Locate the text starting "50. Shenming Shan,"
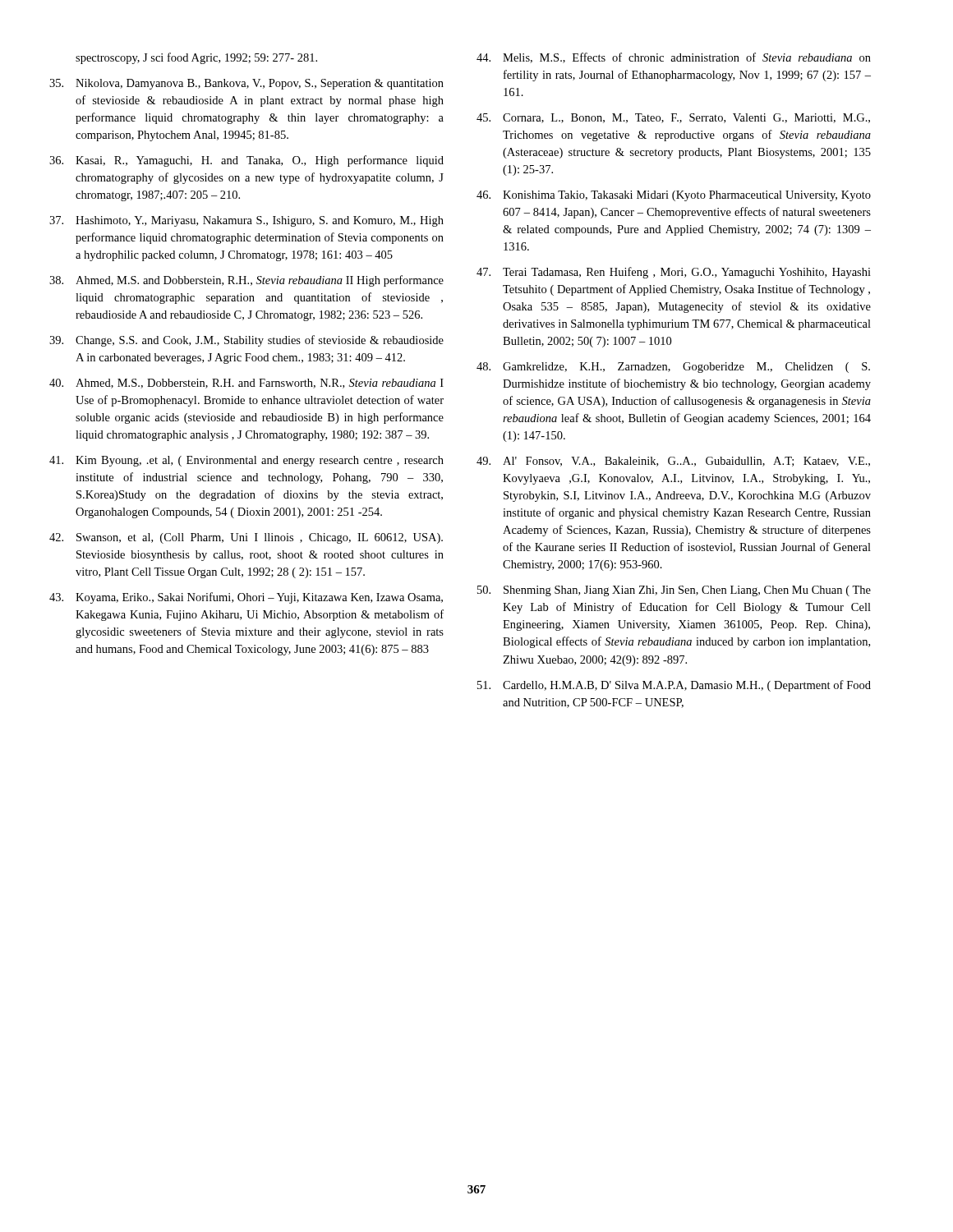 [x=674, y=625]
